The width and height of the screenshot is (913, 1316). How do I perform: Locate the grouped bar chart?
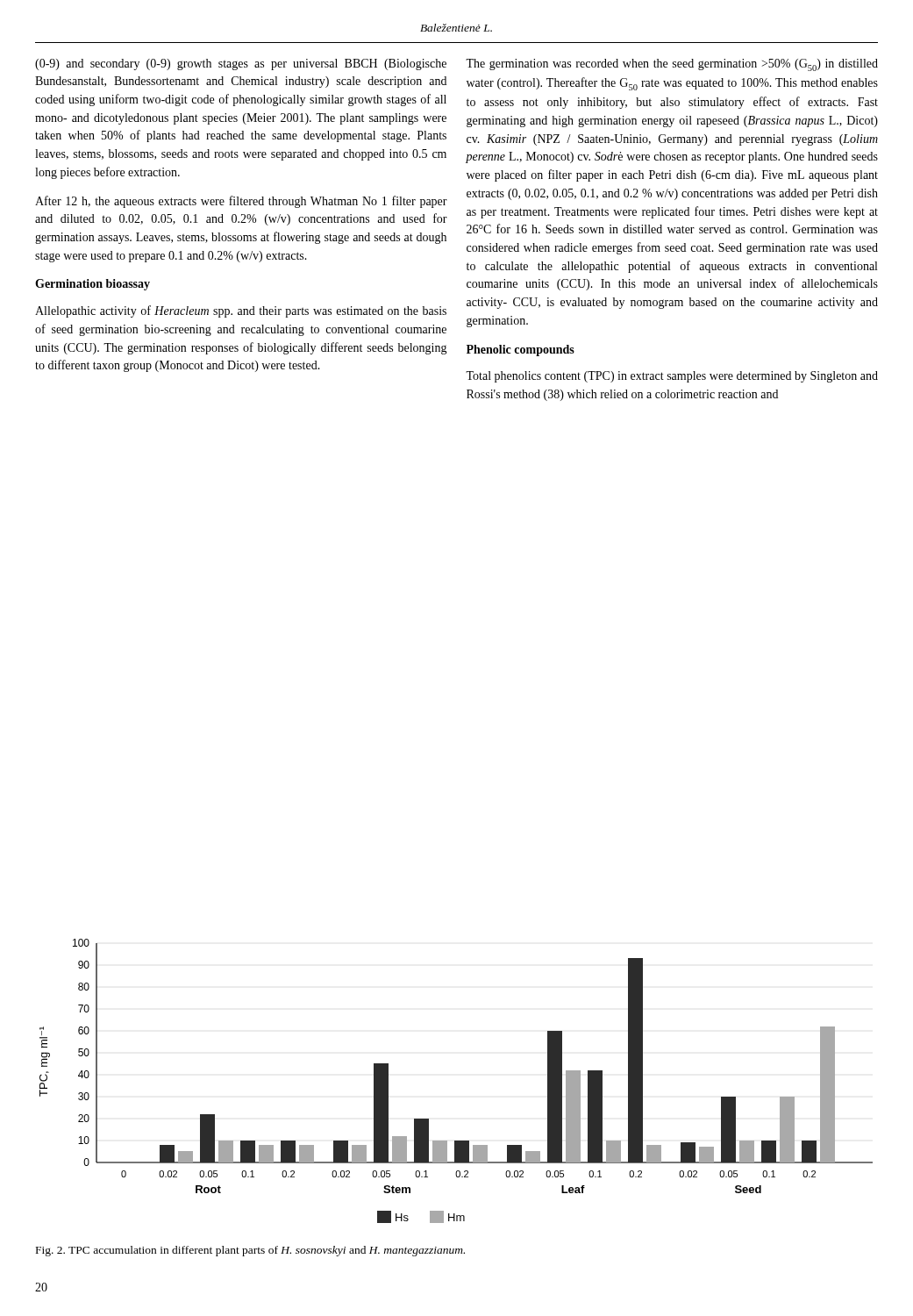pyautogui.click(x=456, y=1084)
